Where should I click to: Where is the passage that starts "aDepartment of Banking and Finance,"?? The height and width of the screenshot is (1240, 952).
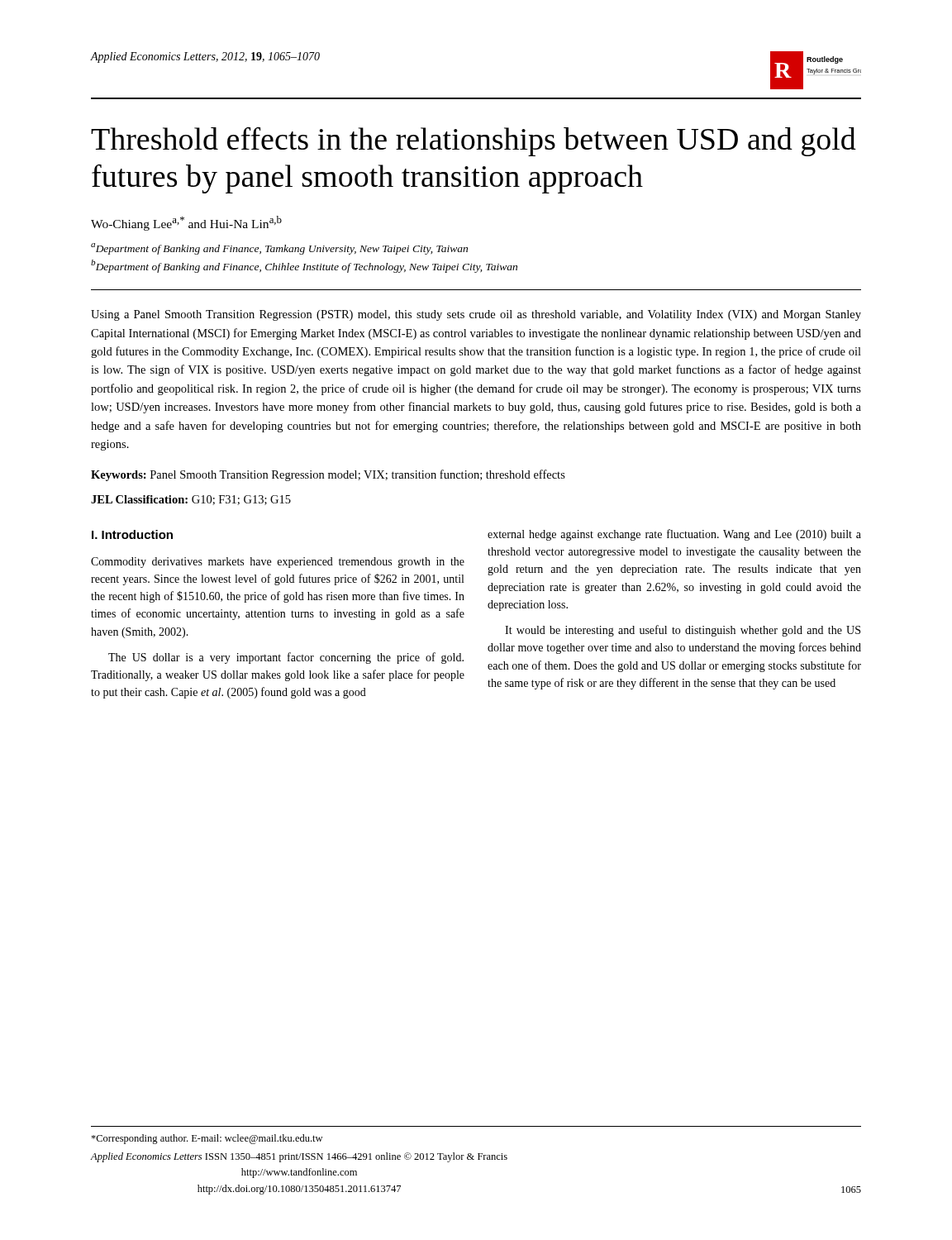(304, 256)
